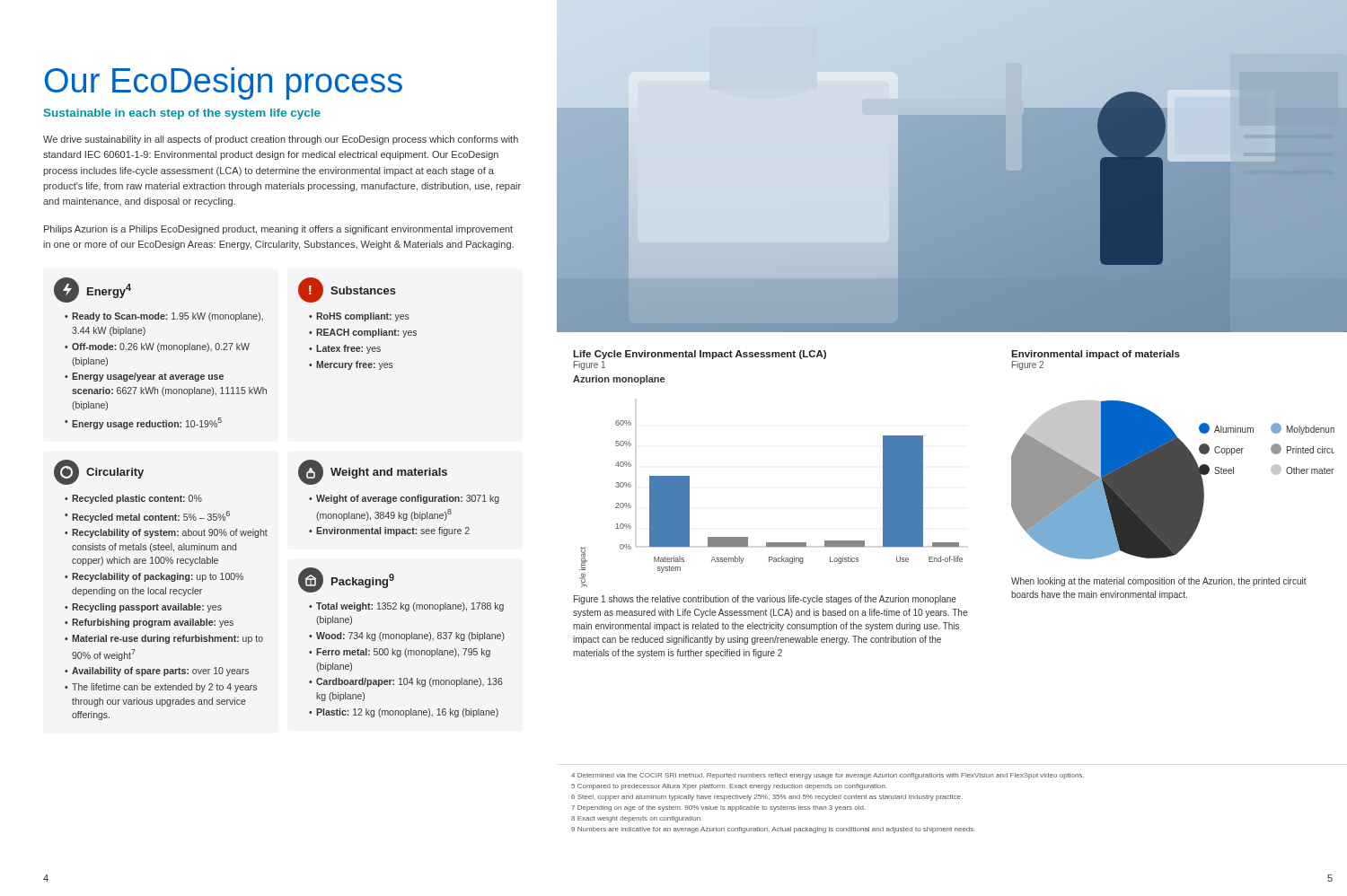The image size is (1347, 896).
Task: Select the text starting "Mercury free: yes"
Action: 355,364
